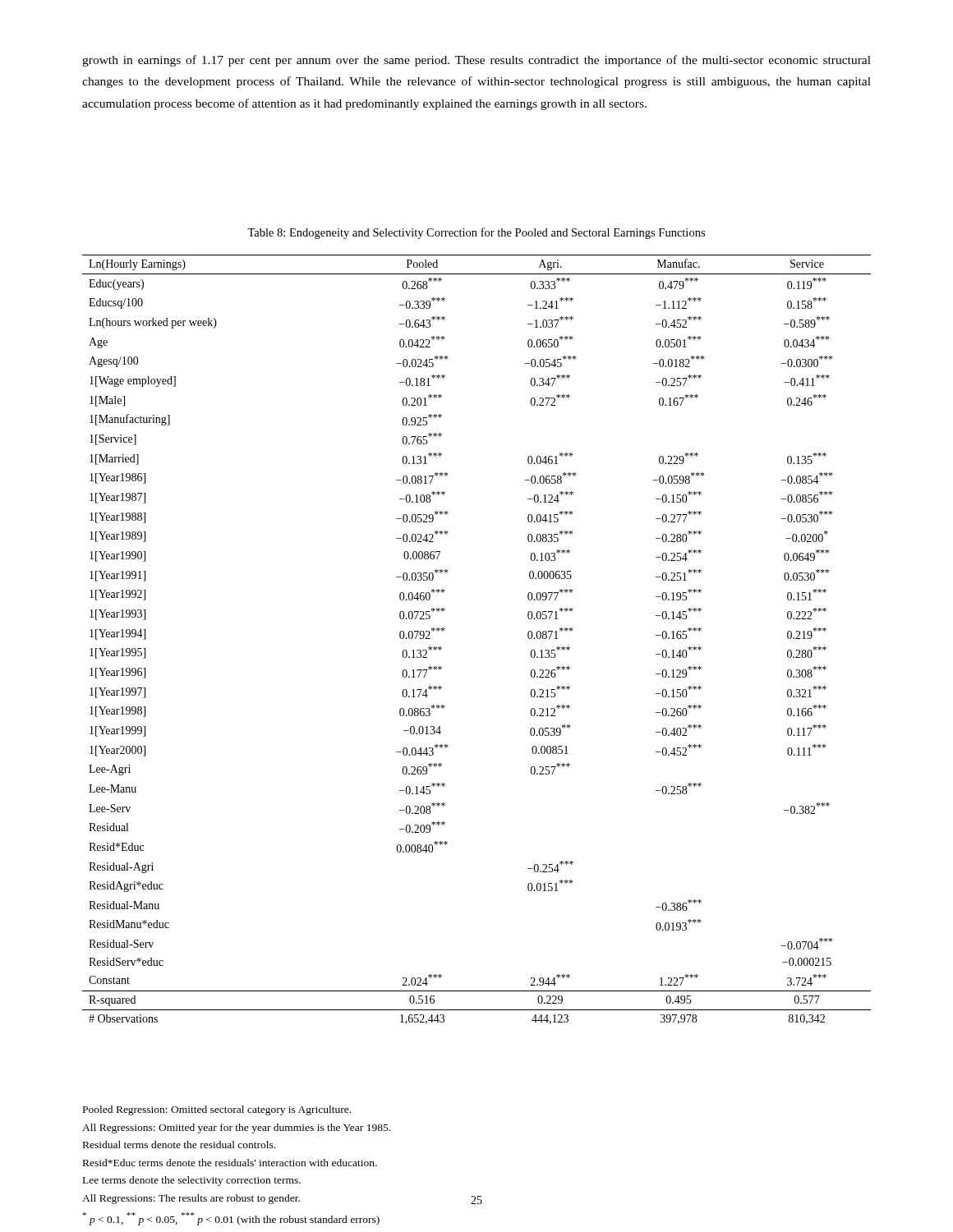
Task: Select the block starting "growth in earnings"
Action: (476, 81)
